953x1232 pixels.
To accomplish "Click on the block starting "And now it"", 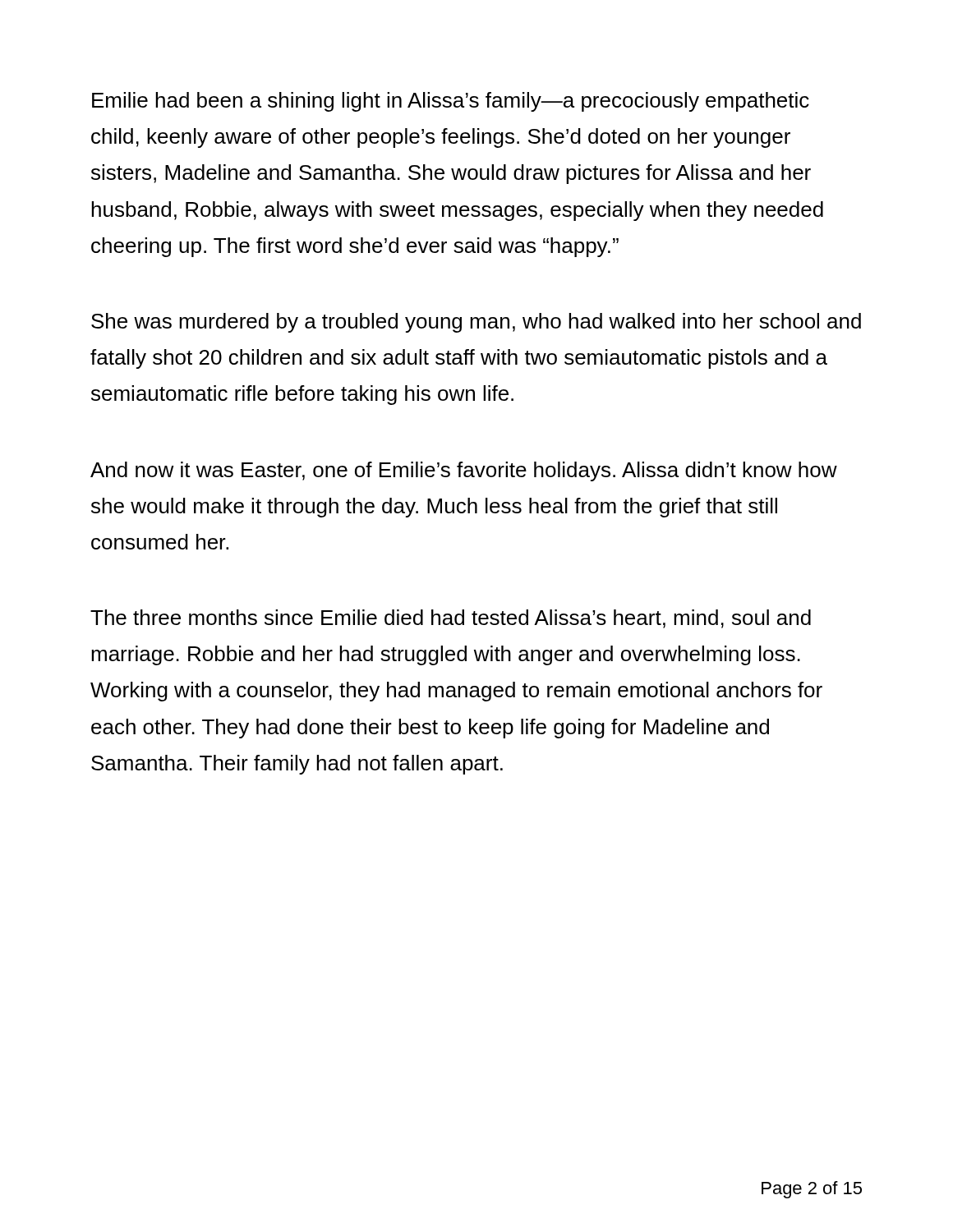I will (x=464, y=506).
